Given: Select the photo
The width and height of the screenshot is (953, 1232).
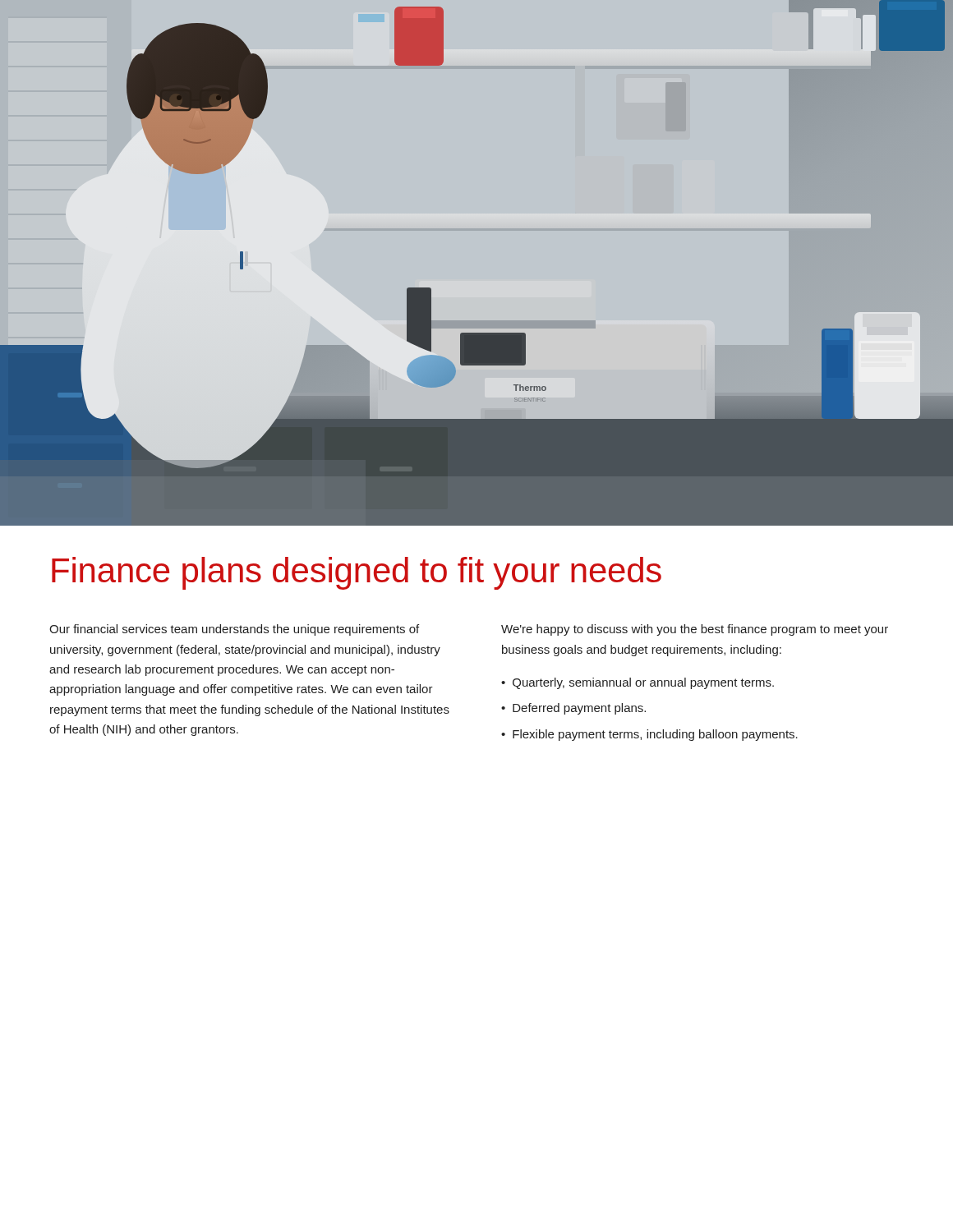Looking at the screenshot, I should tap(476, 263).
